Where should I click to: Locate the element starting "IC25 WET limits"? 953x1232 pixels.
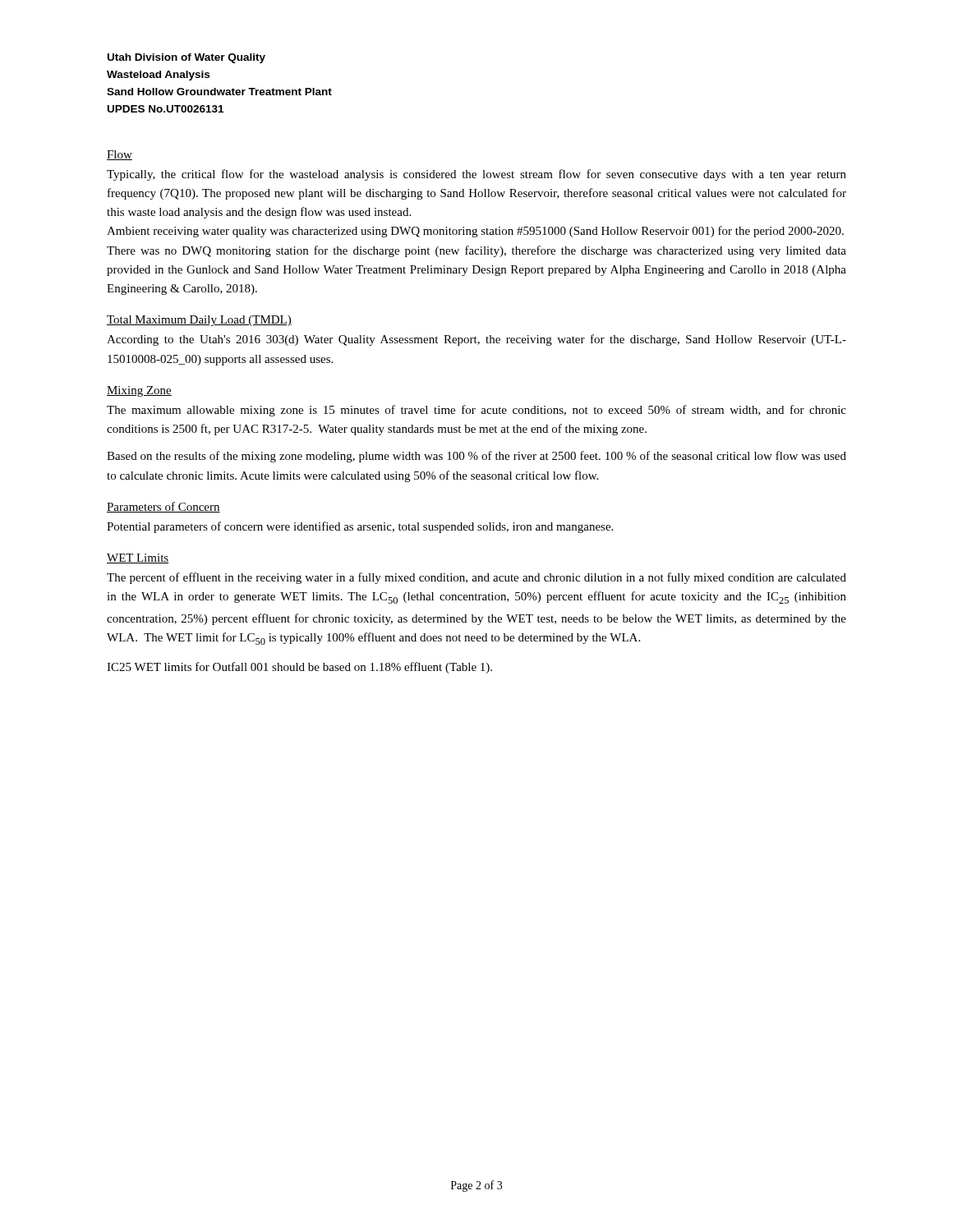pyautogui.click(x=300, y=667)
